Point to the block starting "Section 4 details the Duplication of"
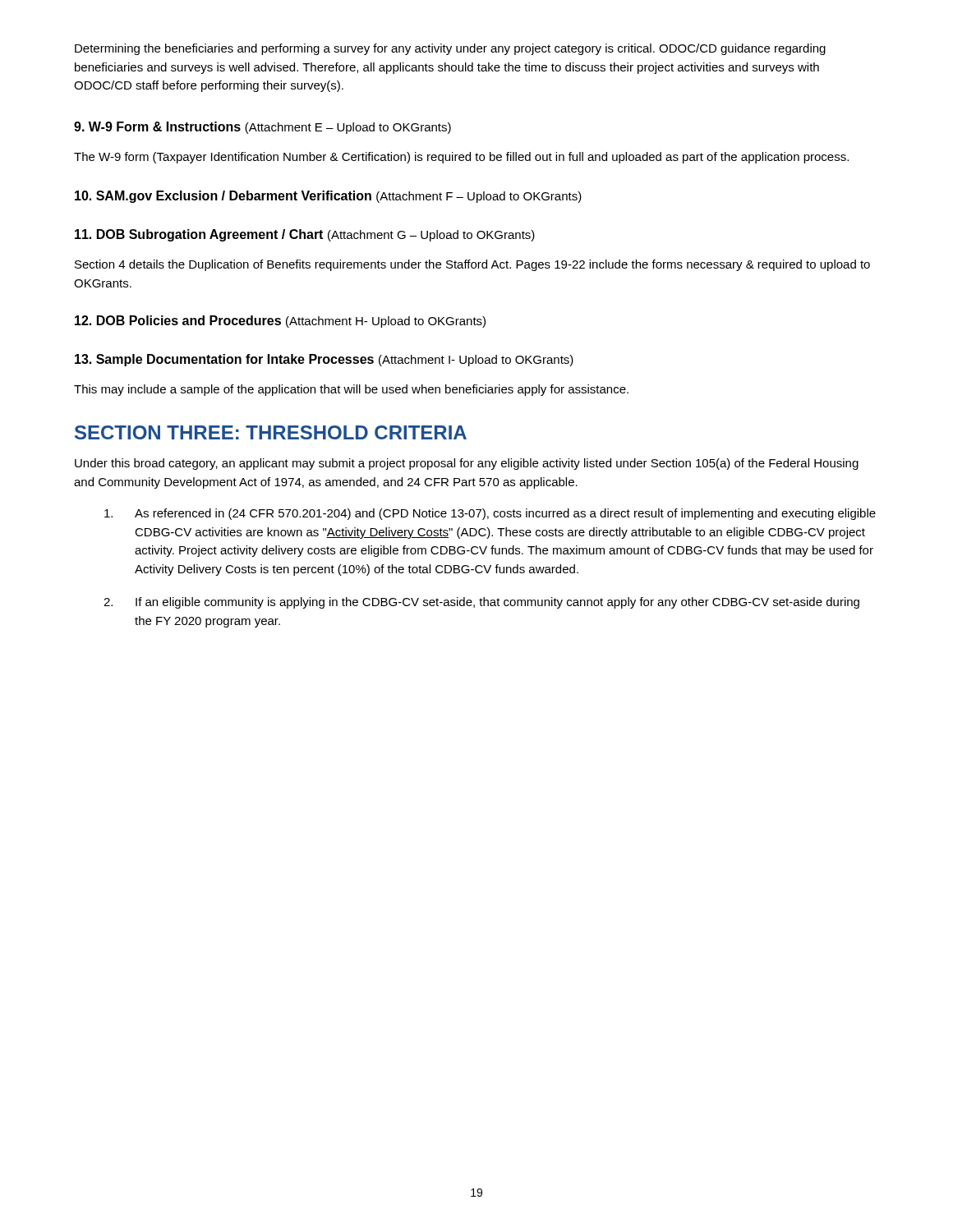 point(472,273)
